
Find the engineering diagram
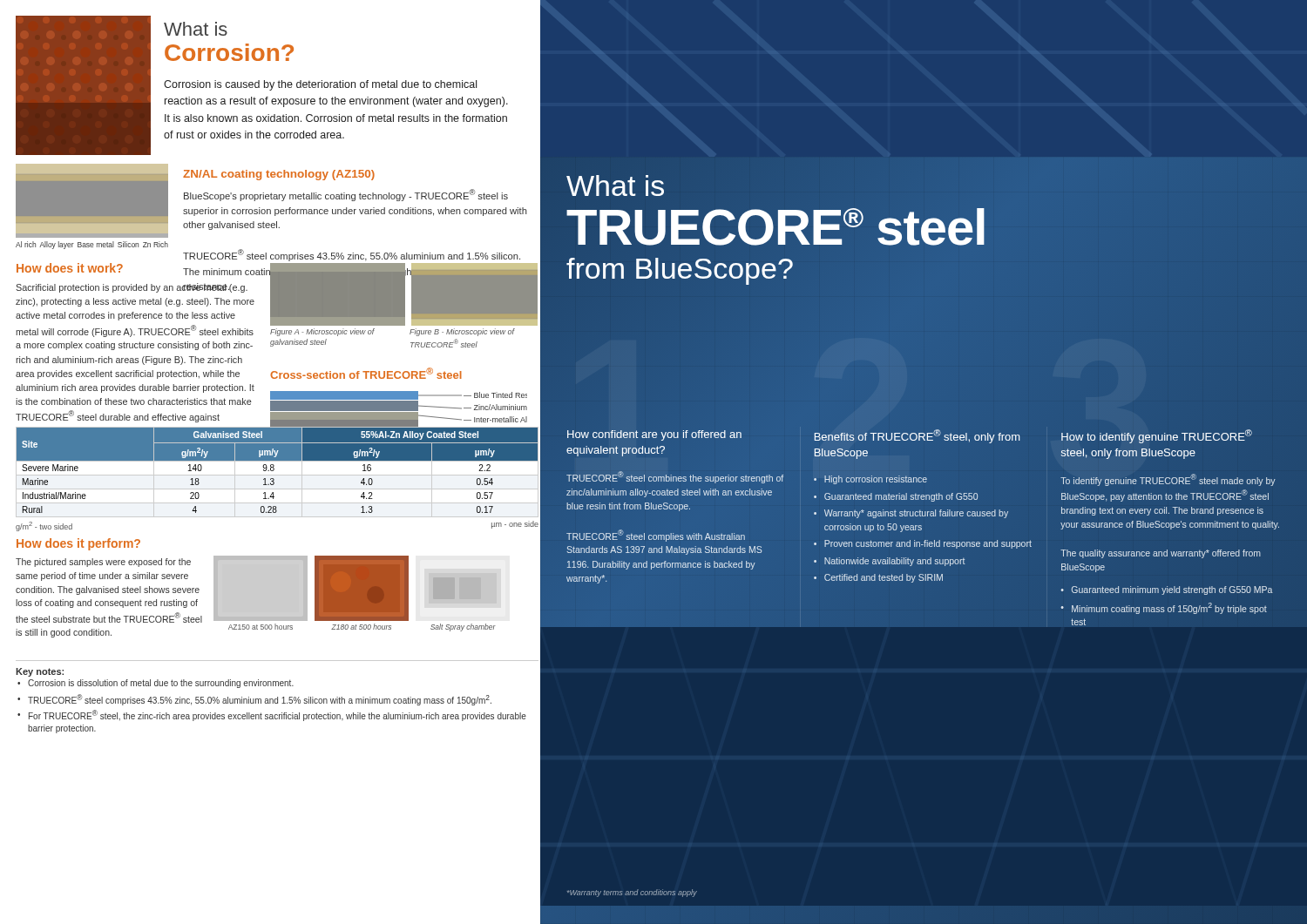pos(92,201)
